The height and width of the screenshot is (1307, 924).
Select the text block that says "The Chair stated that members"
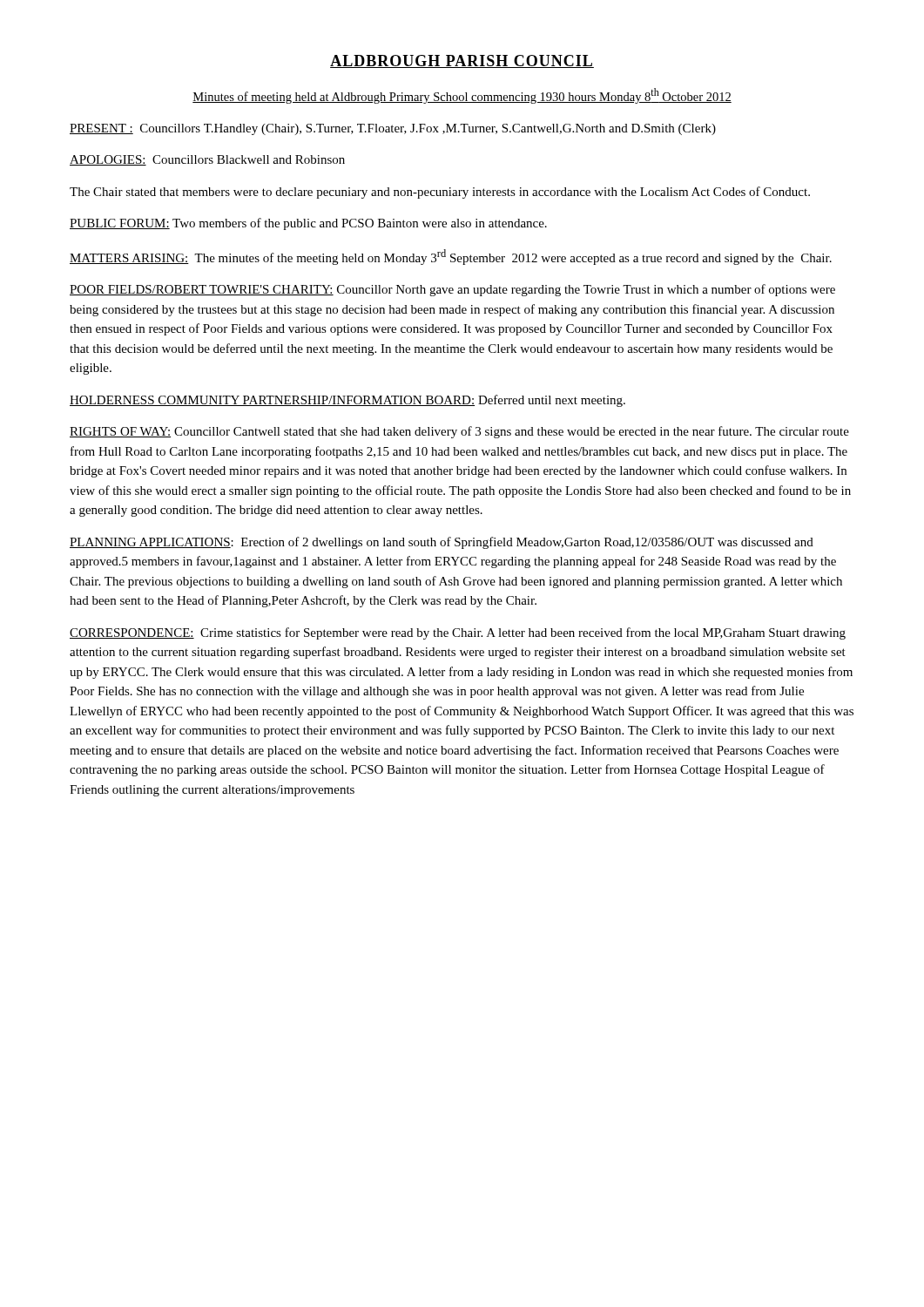(440, 192)
